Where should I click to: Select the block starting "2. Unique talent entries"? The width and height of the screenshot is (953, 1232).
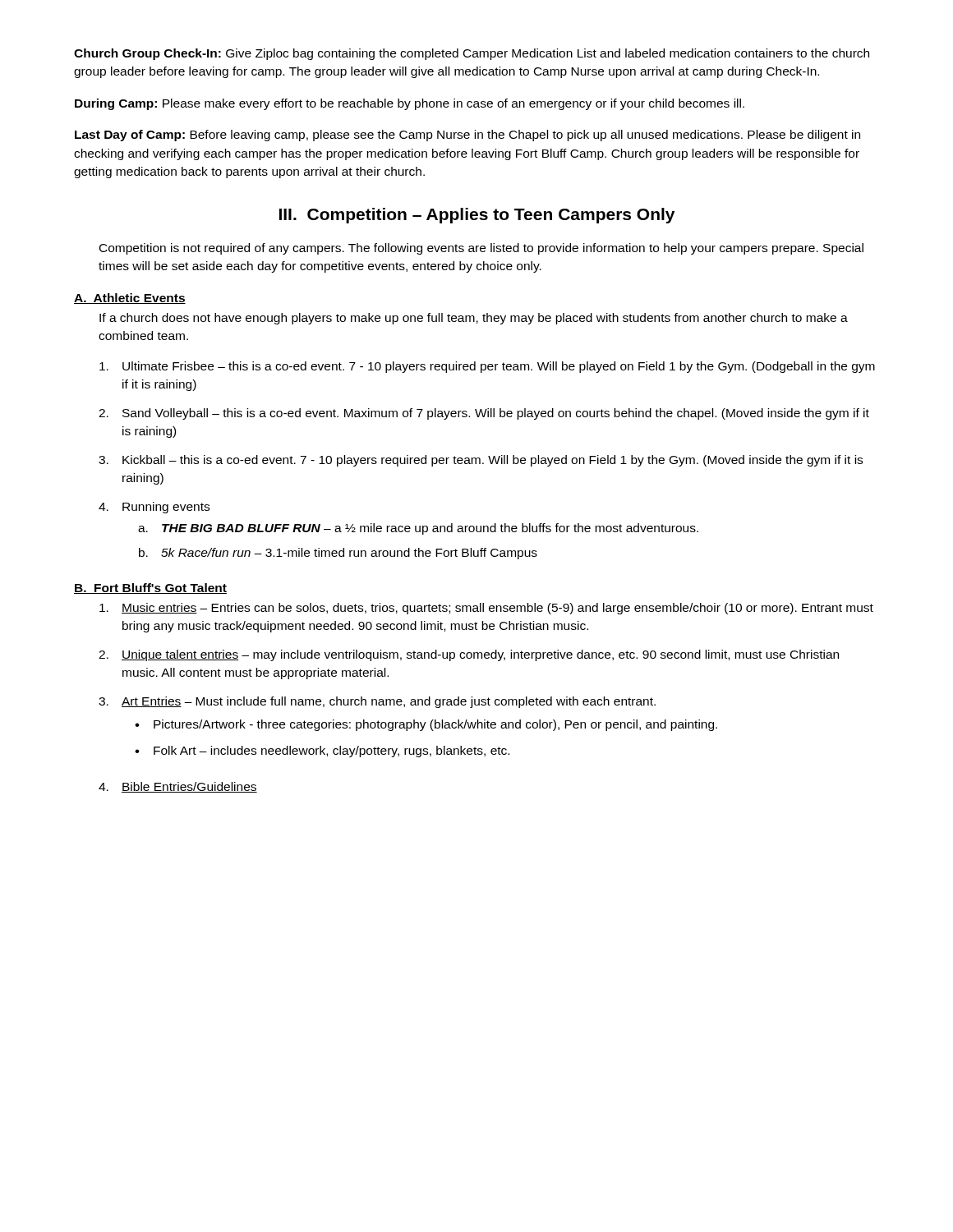(x=489, y=664)
